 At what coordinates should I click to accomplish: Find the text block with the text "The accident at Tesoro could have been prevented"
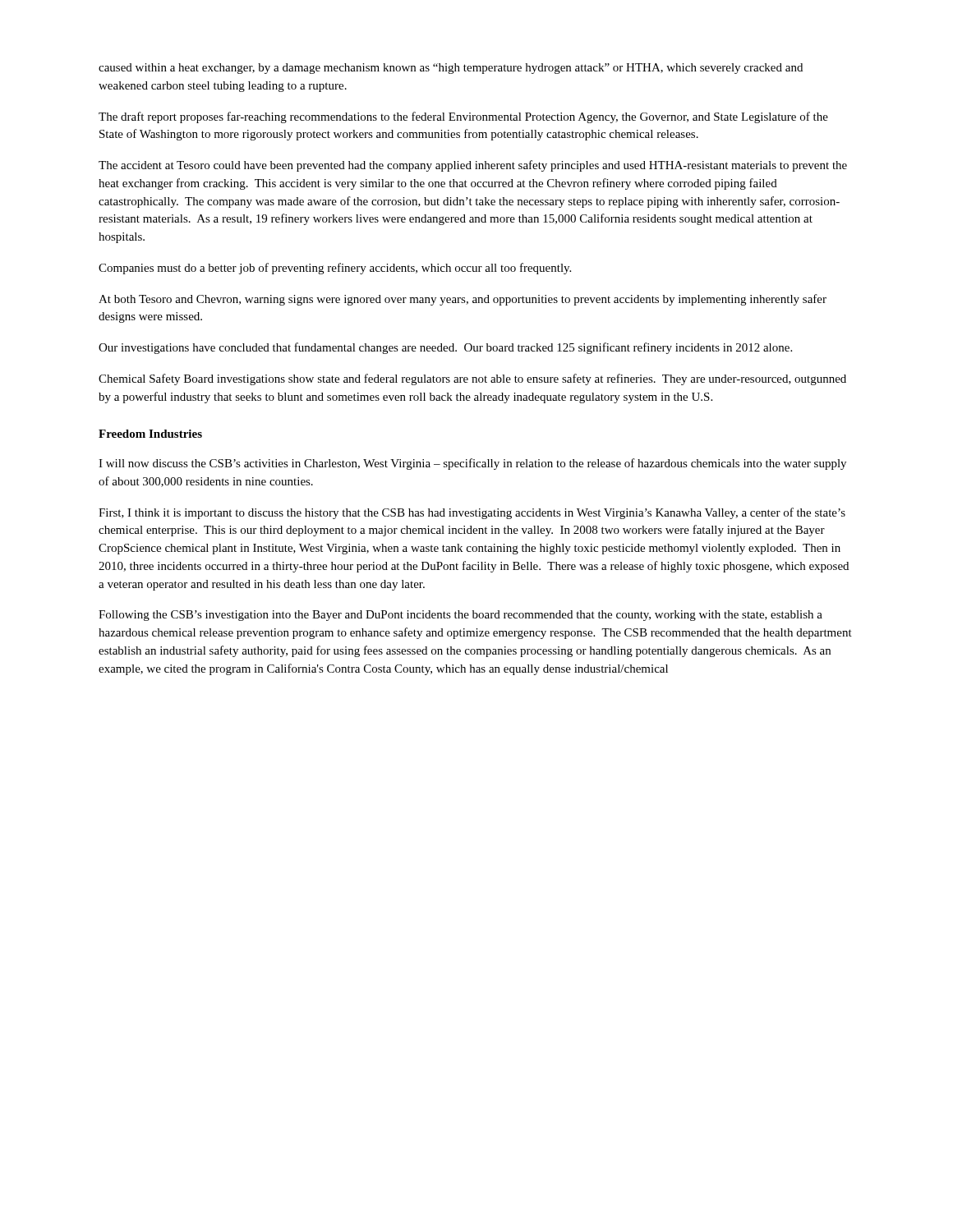(x=473, y=201)
